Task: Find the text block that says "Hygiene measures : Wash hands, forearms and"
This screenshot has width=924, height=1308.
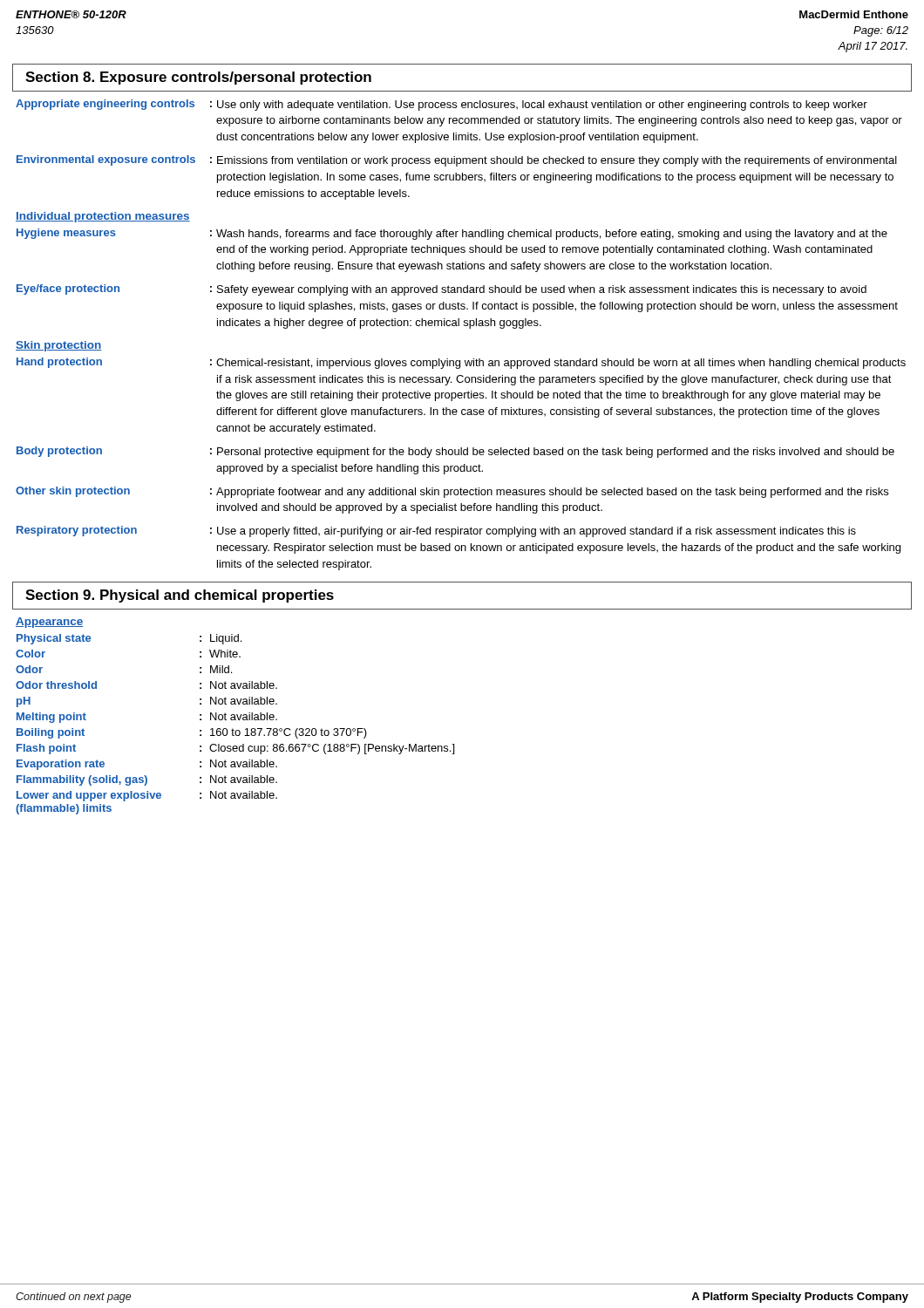Action: coord(462,250)
